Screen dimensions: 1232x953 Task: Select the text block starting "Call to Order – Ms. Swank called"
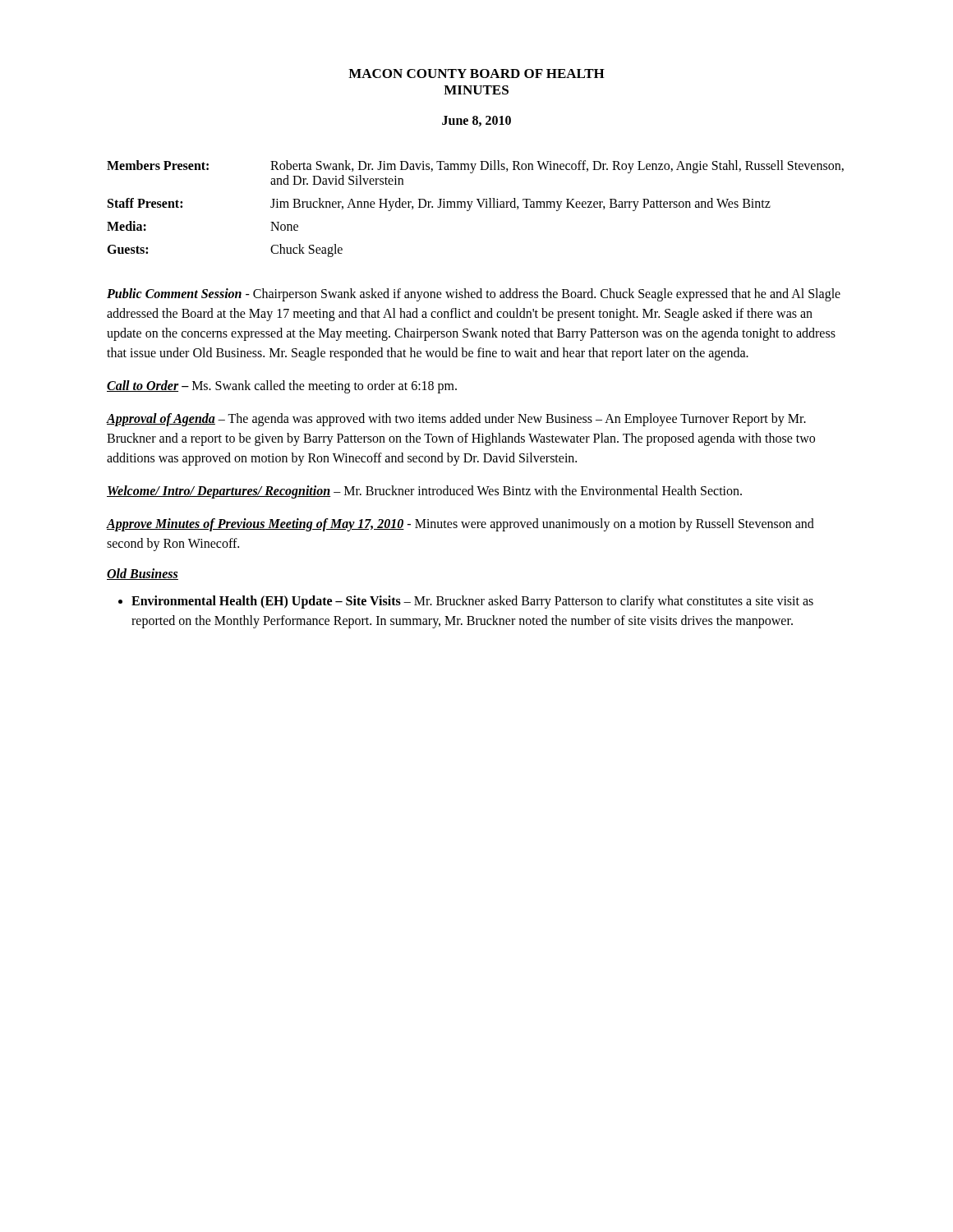tap(282, 386)
